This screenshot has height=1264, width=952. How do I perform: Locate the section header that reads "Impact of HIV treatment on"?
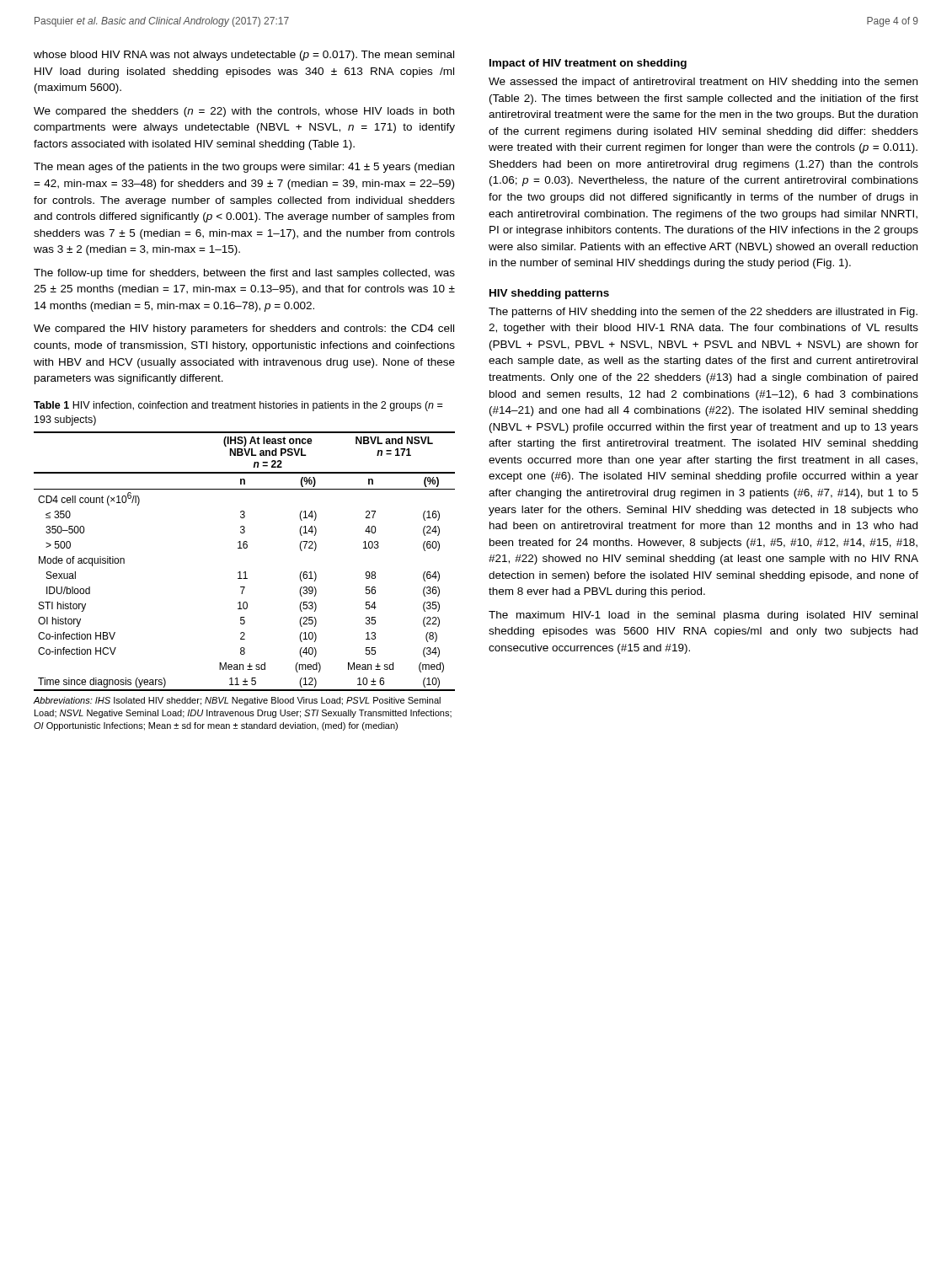point(588,63)
